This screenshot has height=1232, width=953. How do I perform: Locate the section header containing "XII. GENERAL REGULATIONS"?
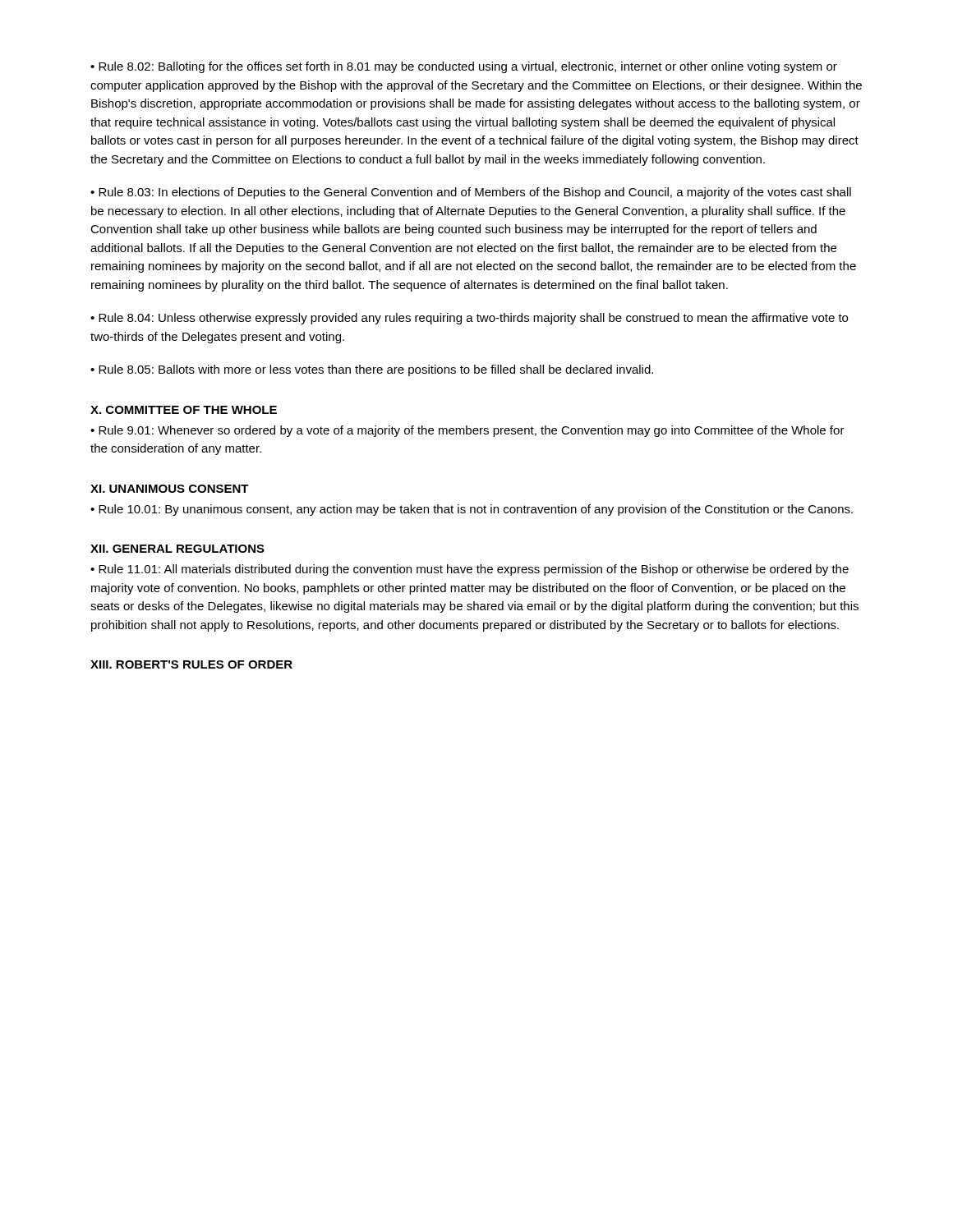[x=177, y=548]
